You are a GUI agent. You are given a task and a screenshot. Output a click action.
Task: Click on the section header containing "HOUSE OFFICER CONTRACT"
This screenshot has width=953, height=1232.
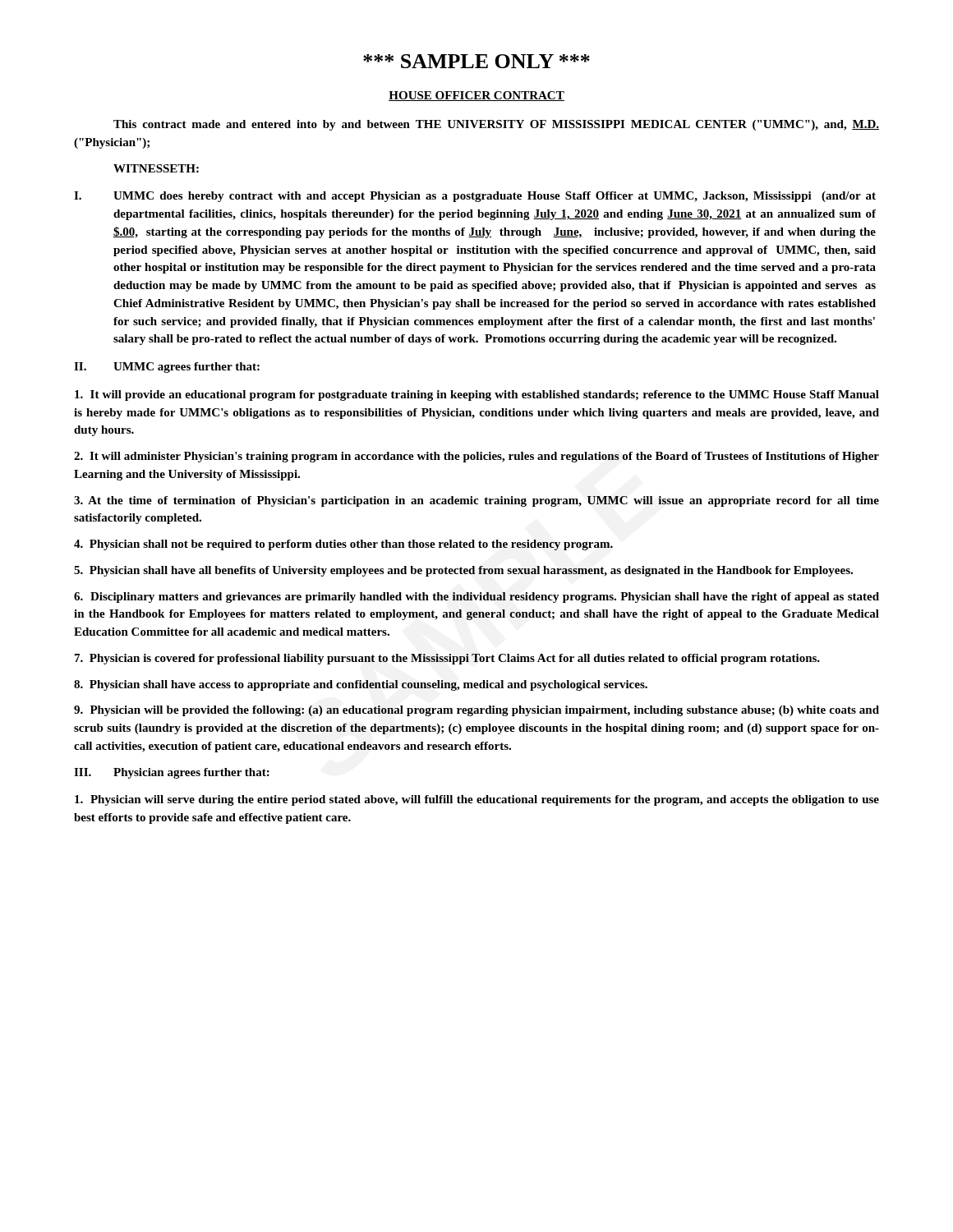(x=476, y=95)
